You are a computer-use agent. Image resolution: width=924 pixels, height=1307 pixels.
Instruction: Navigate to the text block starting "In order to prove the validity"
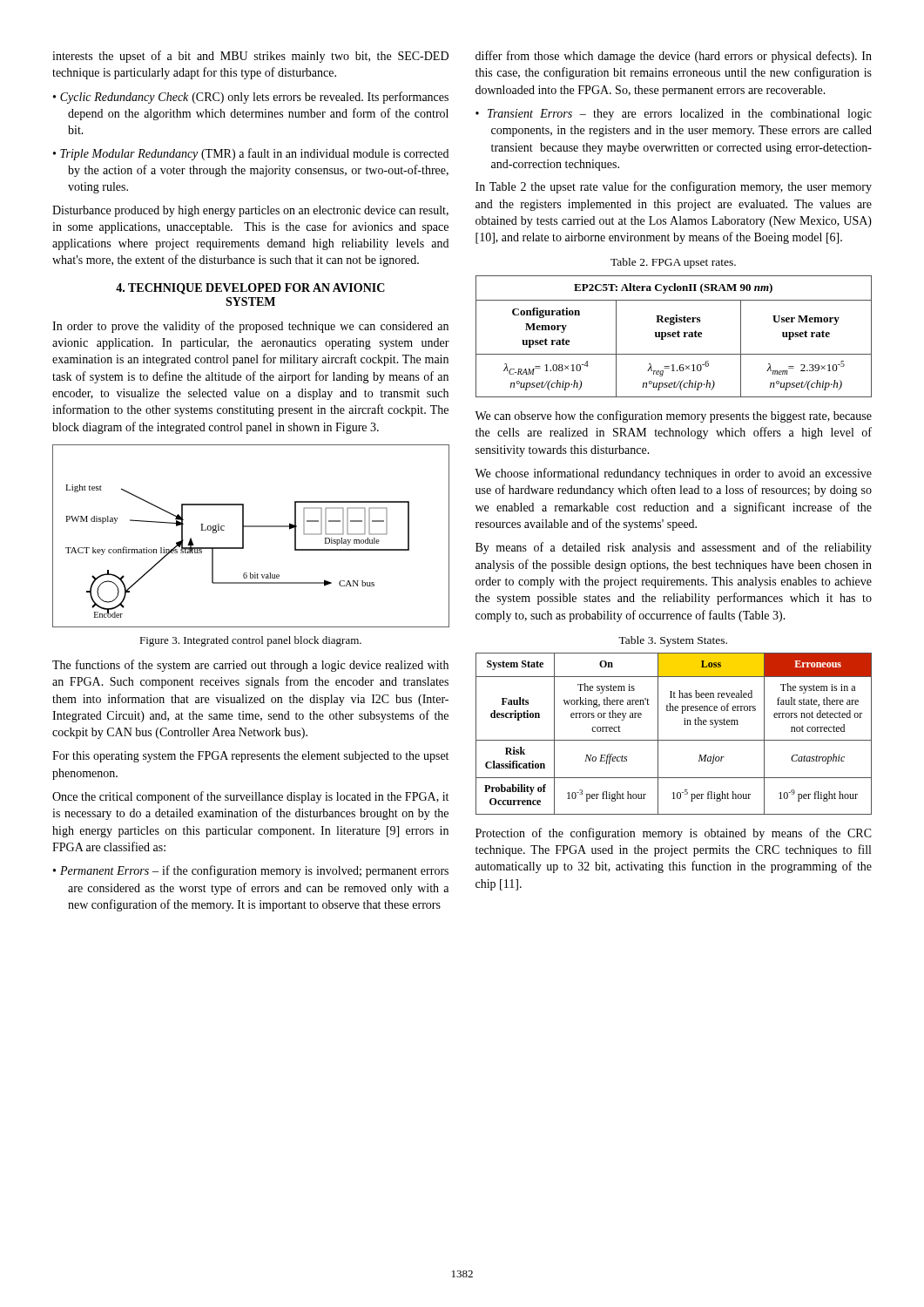[x=251, y=377]
